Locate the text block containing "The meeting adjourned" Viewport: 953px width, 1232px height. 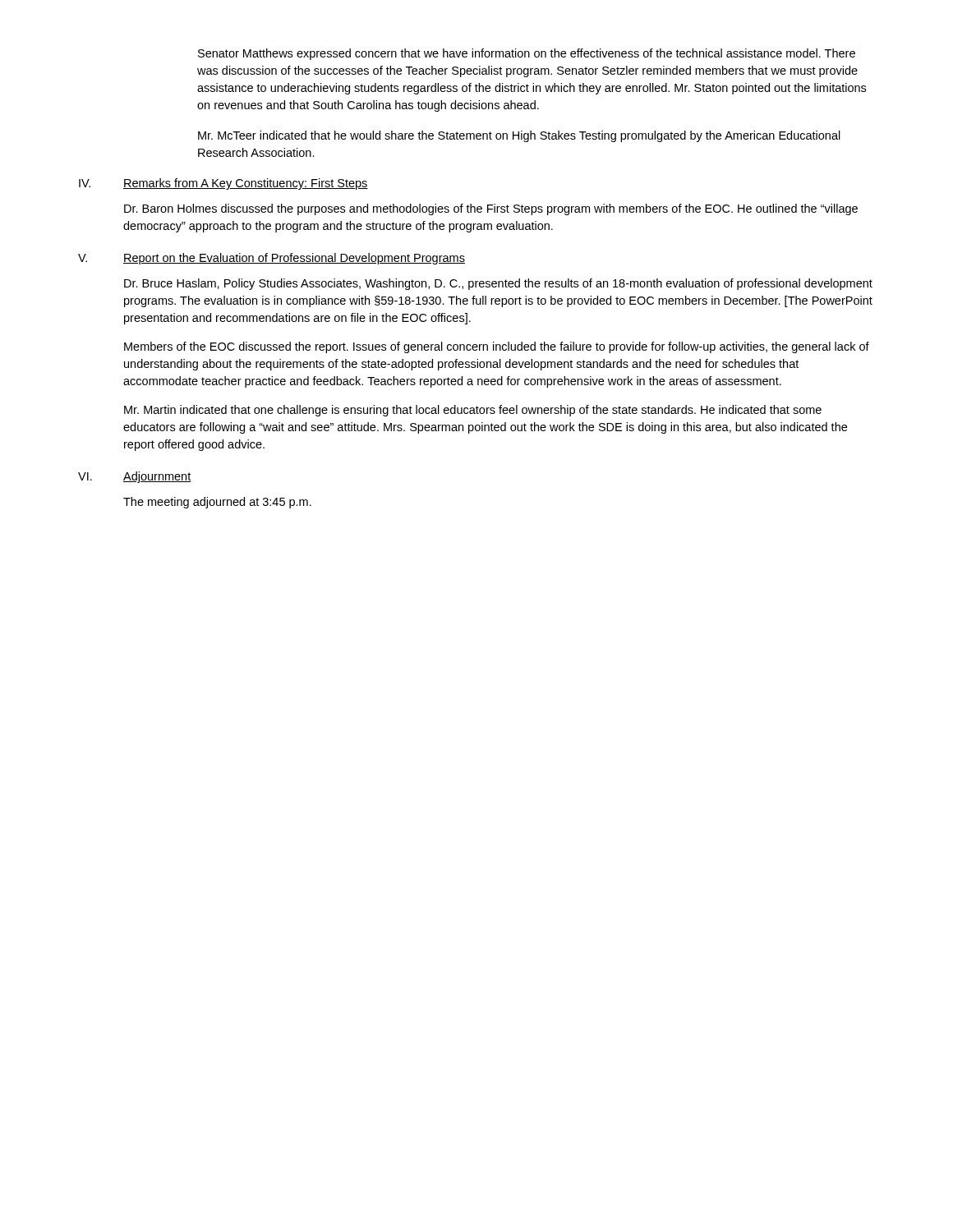tap(218, 502)
